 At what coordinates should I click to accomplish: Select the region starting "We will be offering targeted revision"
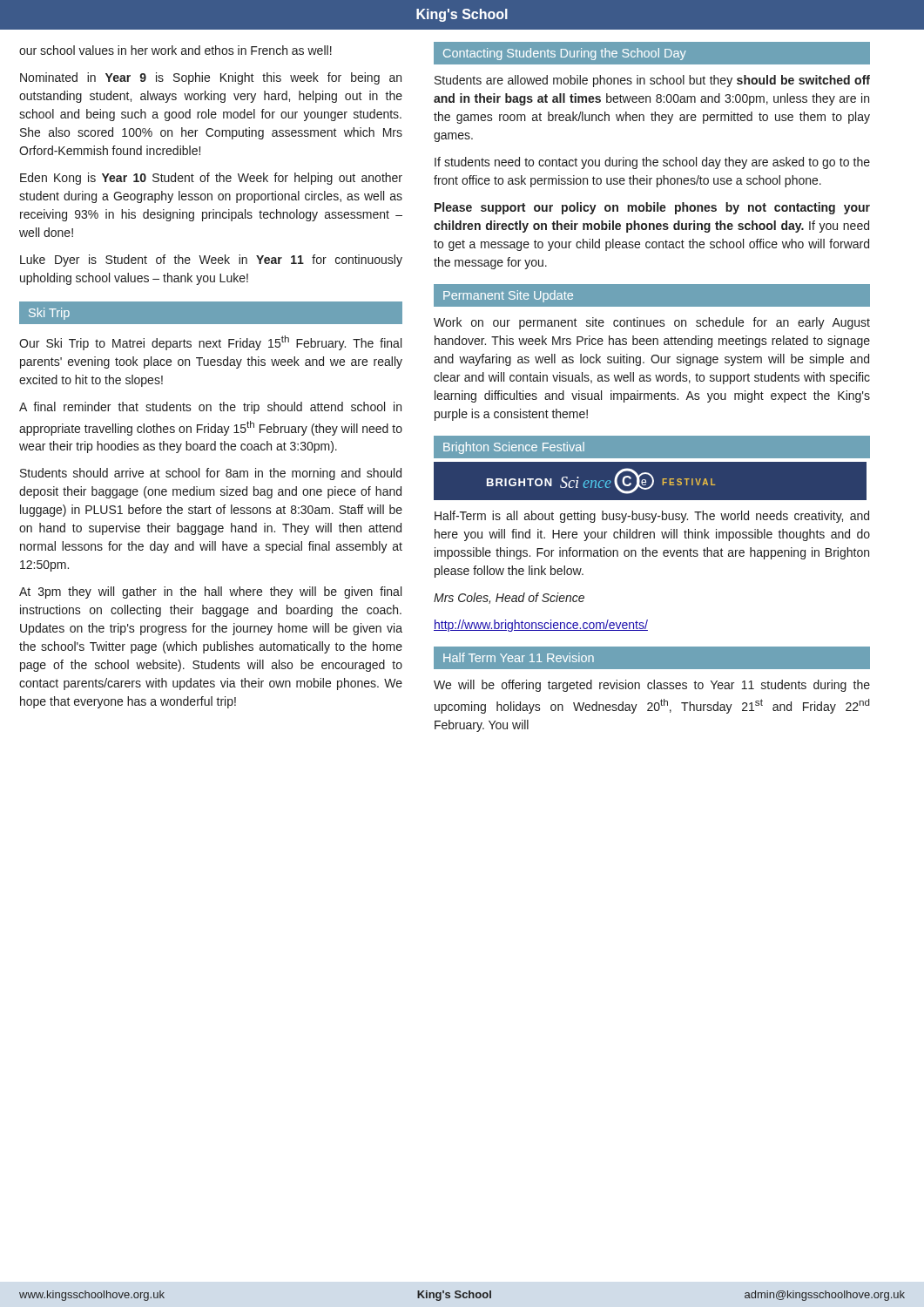click(652, 705)
